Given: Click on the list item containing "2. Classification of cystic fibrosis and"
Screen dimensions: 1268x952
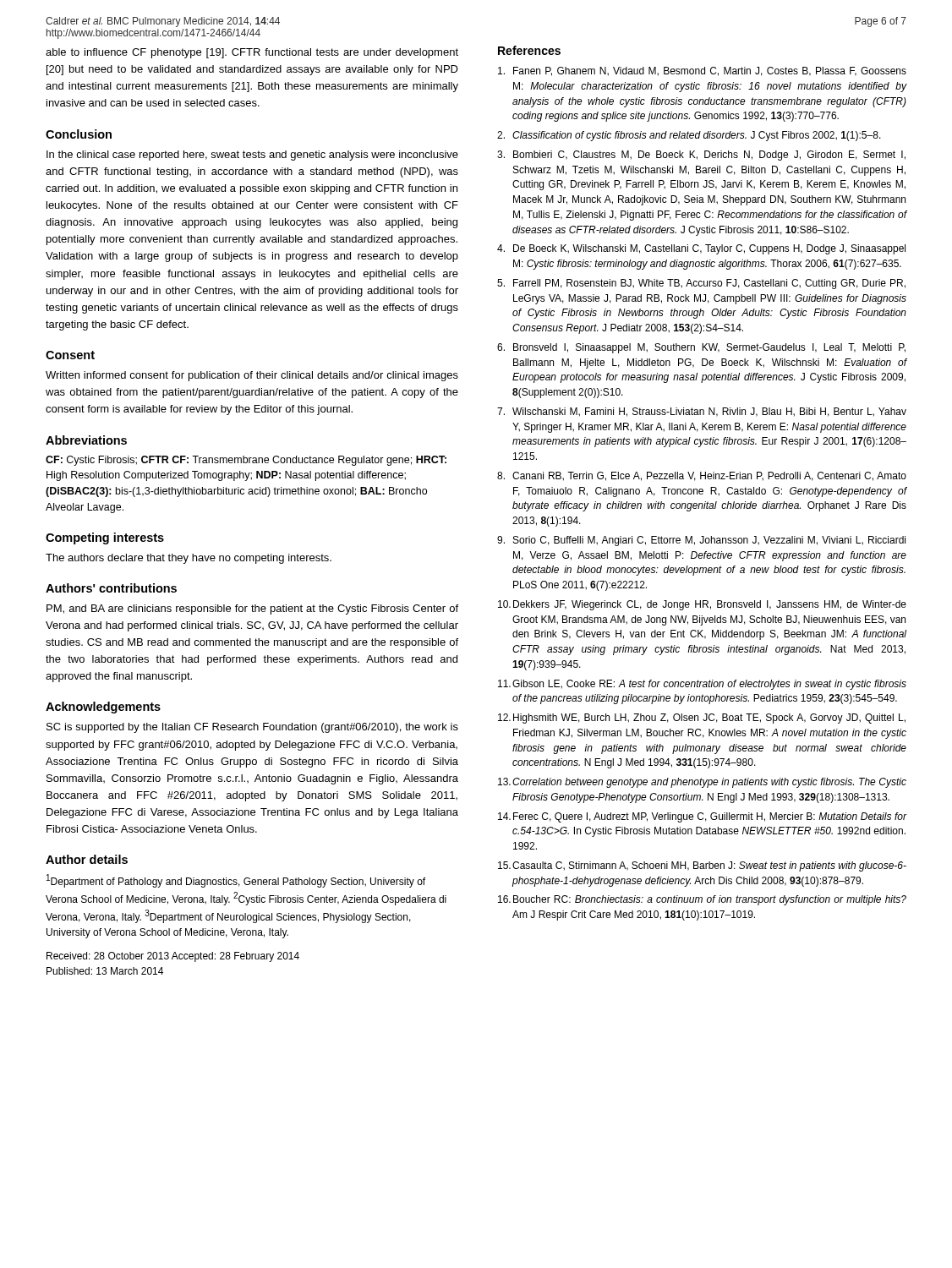Looking at the screenshot, I should pyautogui.click(x=702, y=136).
